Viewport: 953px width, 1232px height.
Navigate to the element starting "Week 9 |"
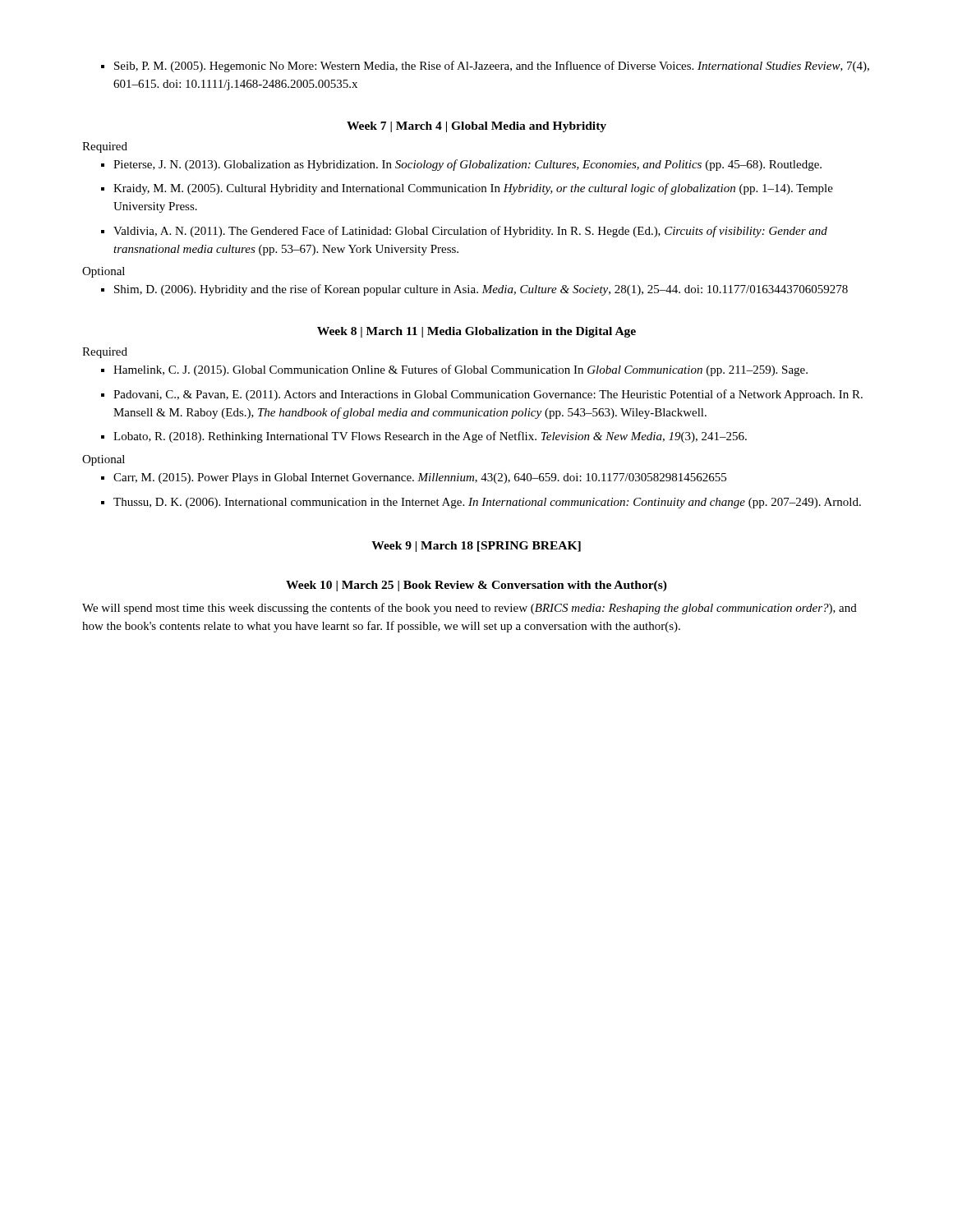[x=476, y=545]
